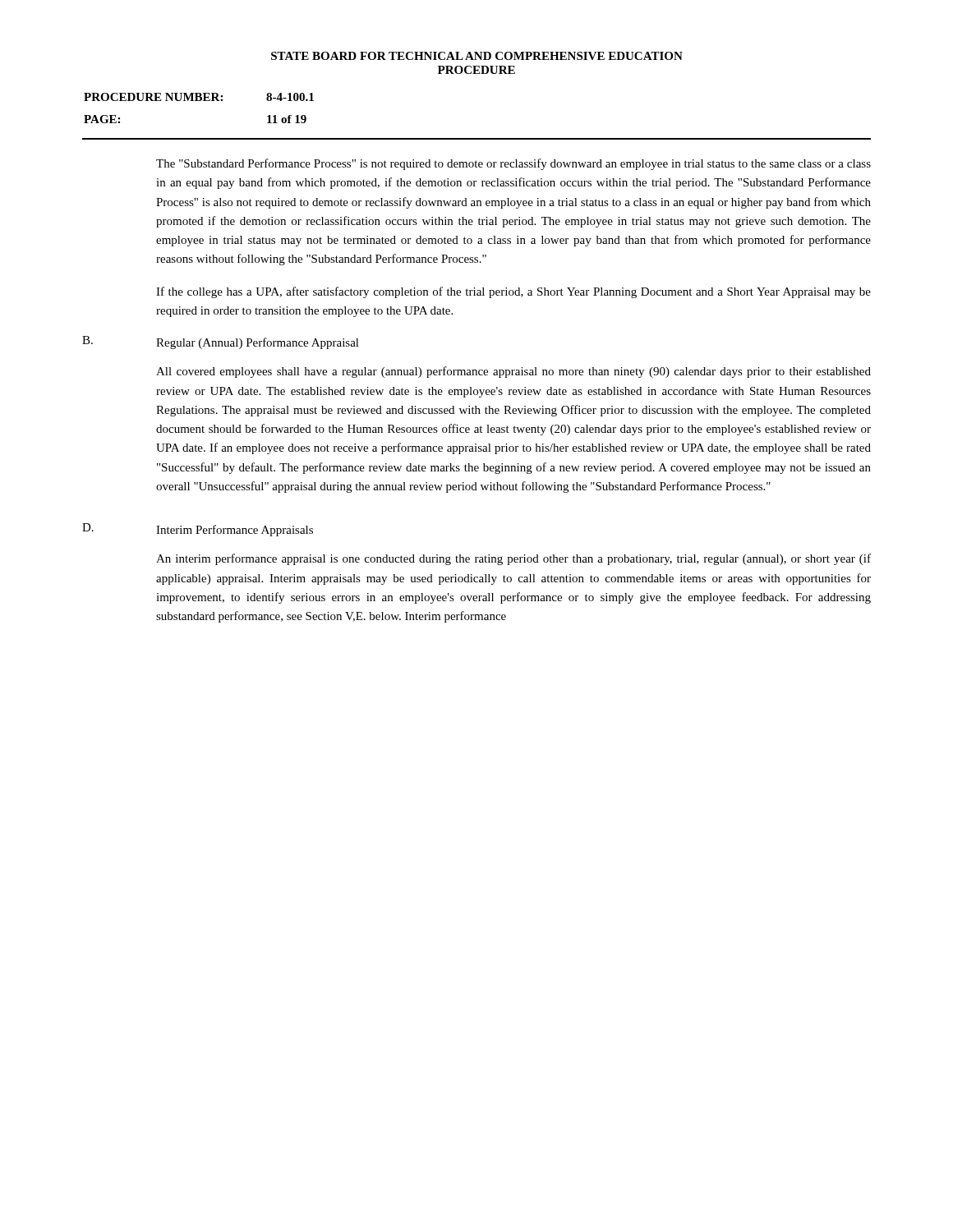Find the block on this page that starts "The "Substandard Performance Process" is not required to"
This screenshot has width=953, height=1232.
[513, 211]
